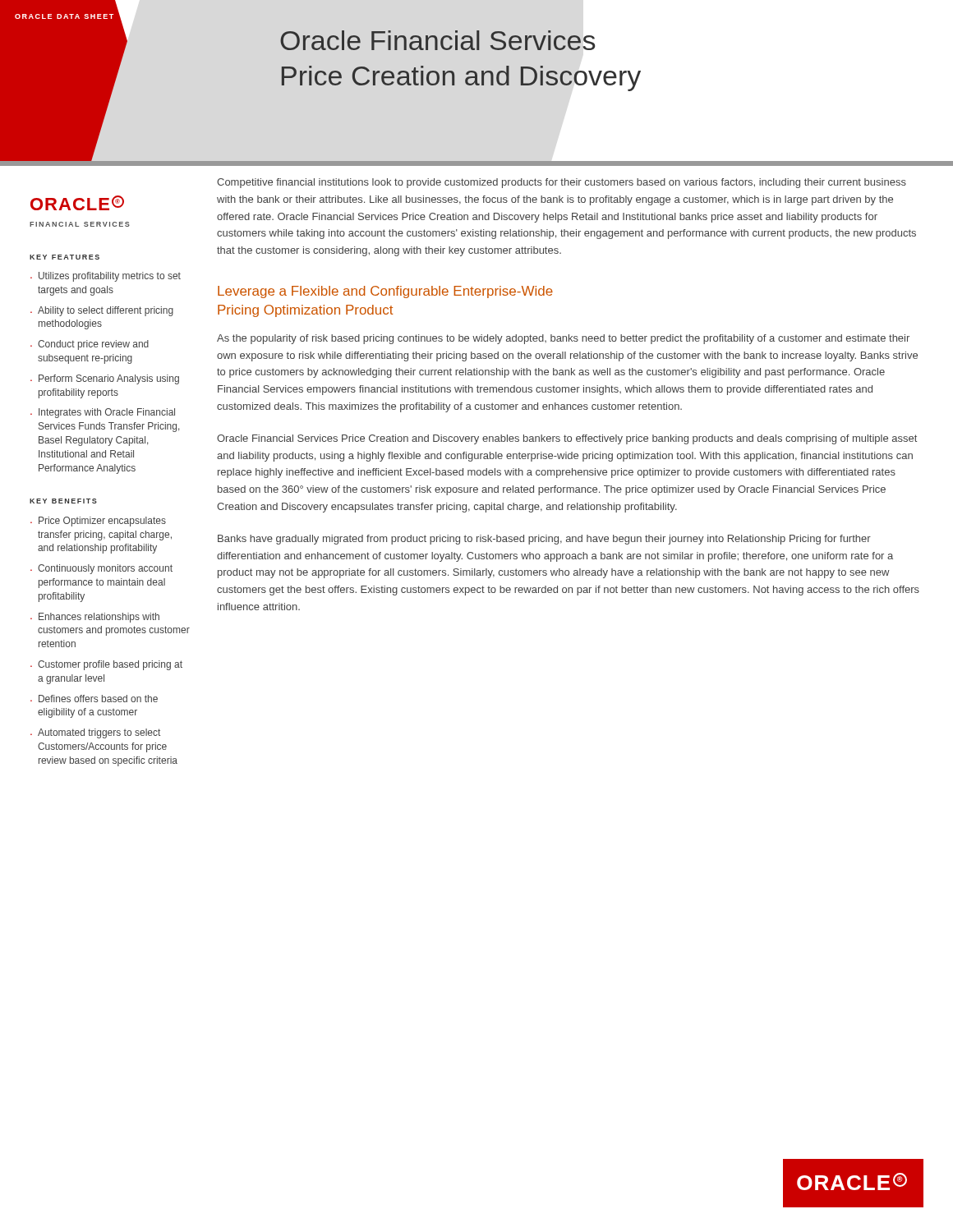953x1232 pixels.
Task: Locate the title that opens with "Oracle Financial ServicesPrice Creation and"
Action: pyautogui.click(x=600, y=58)
